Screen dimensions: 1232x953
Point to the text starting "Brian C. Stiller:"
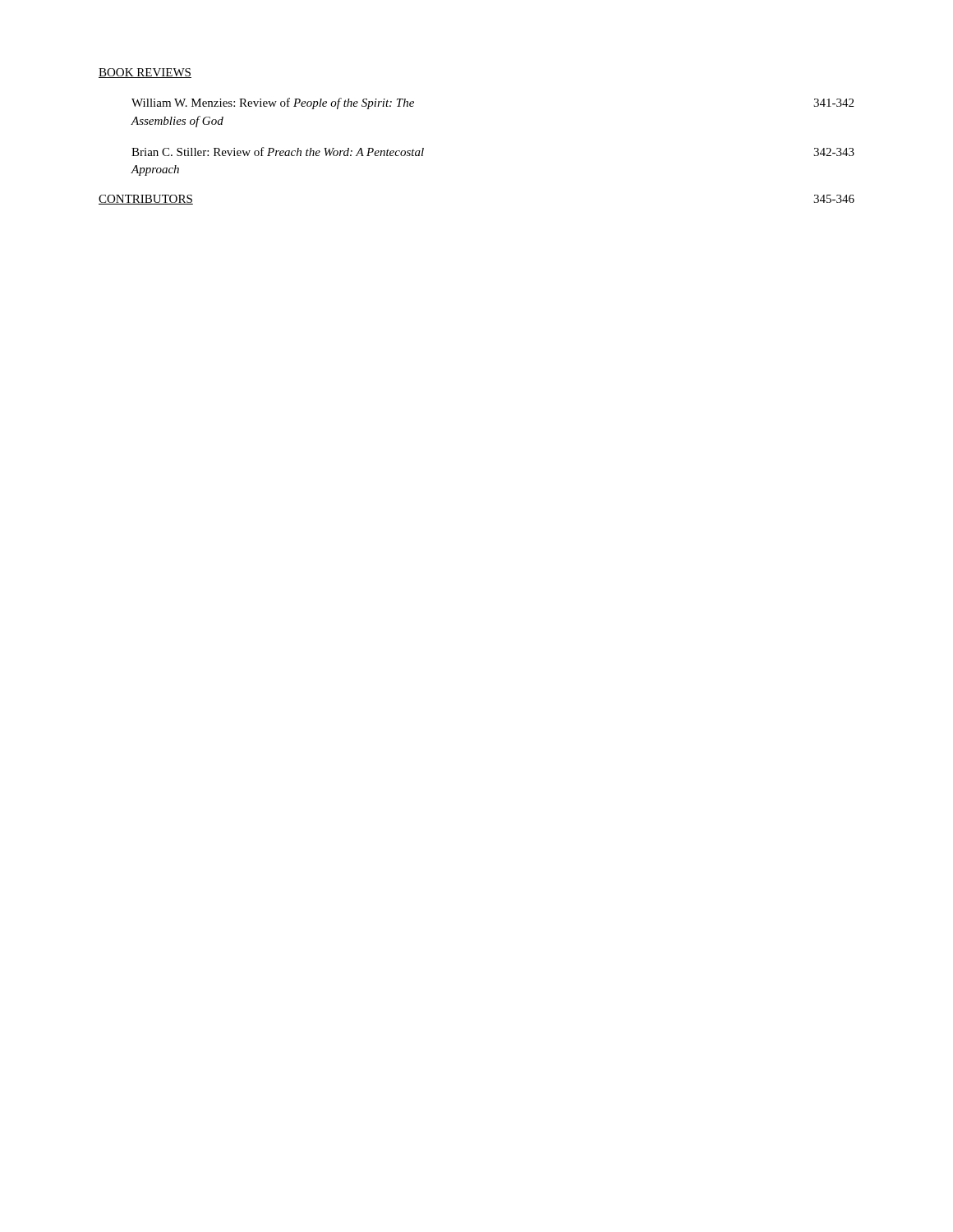pyautogui.click(x=283, y=152)
